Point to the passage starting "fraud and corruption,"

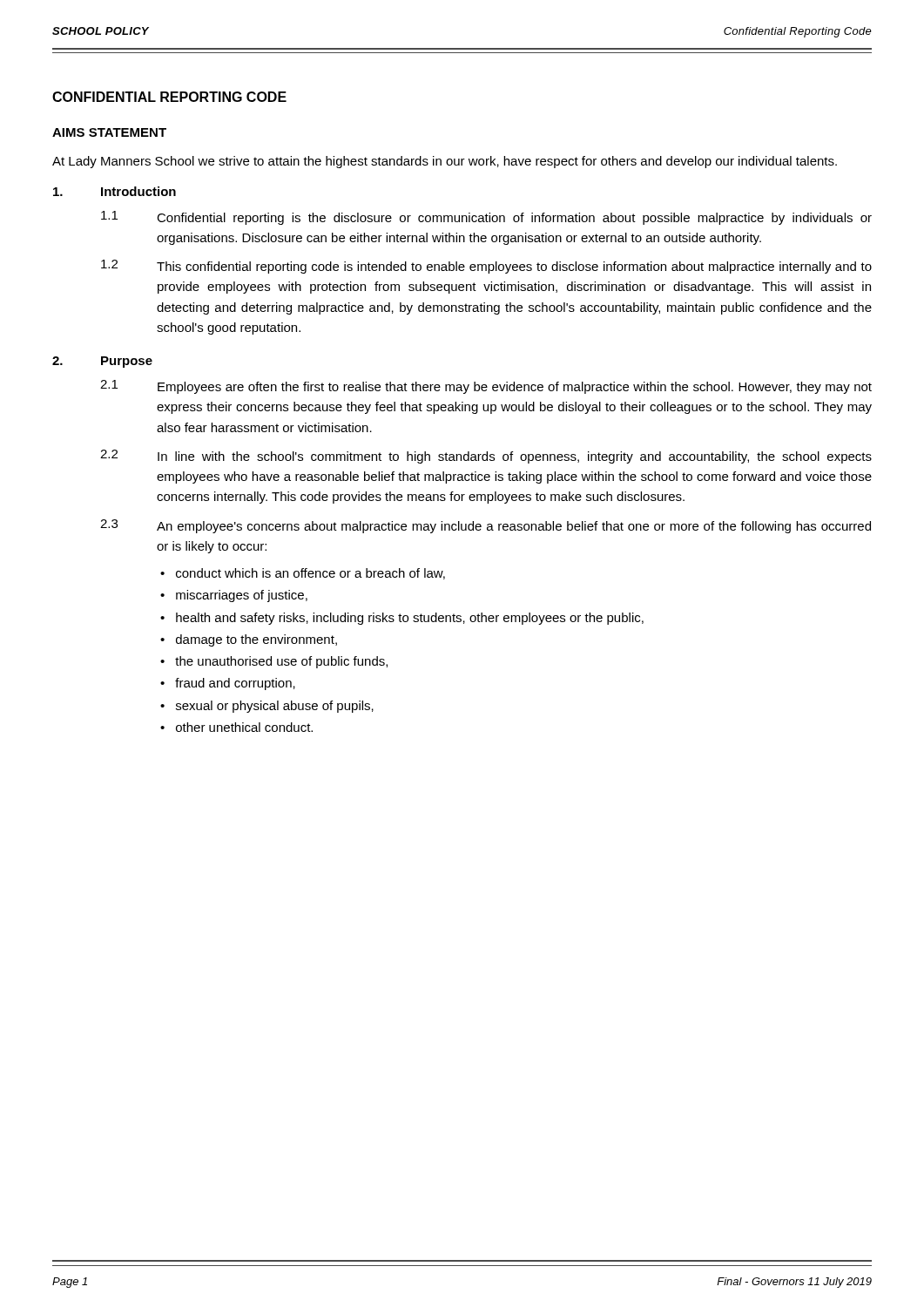pyautogui.click(x=236, y=683)
